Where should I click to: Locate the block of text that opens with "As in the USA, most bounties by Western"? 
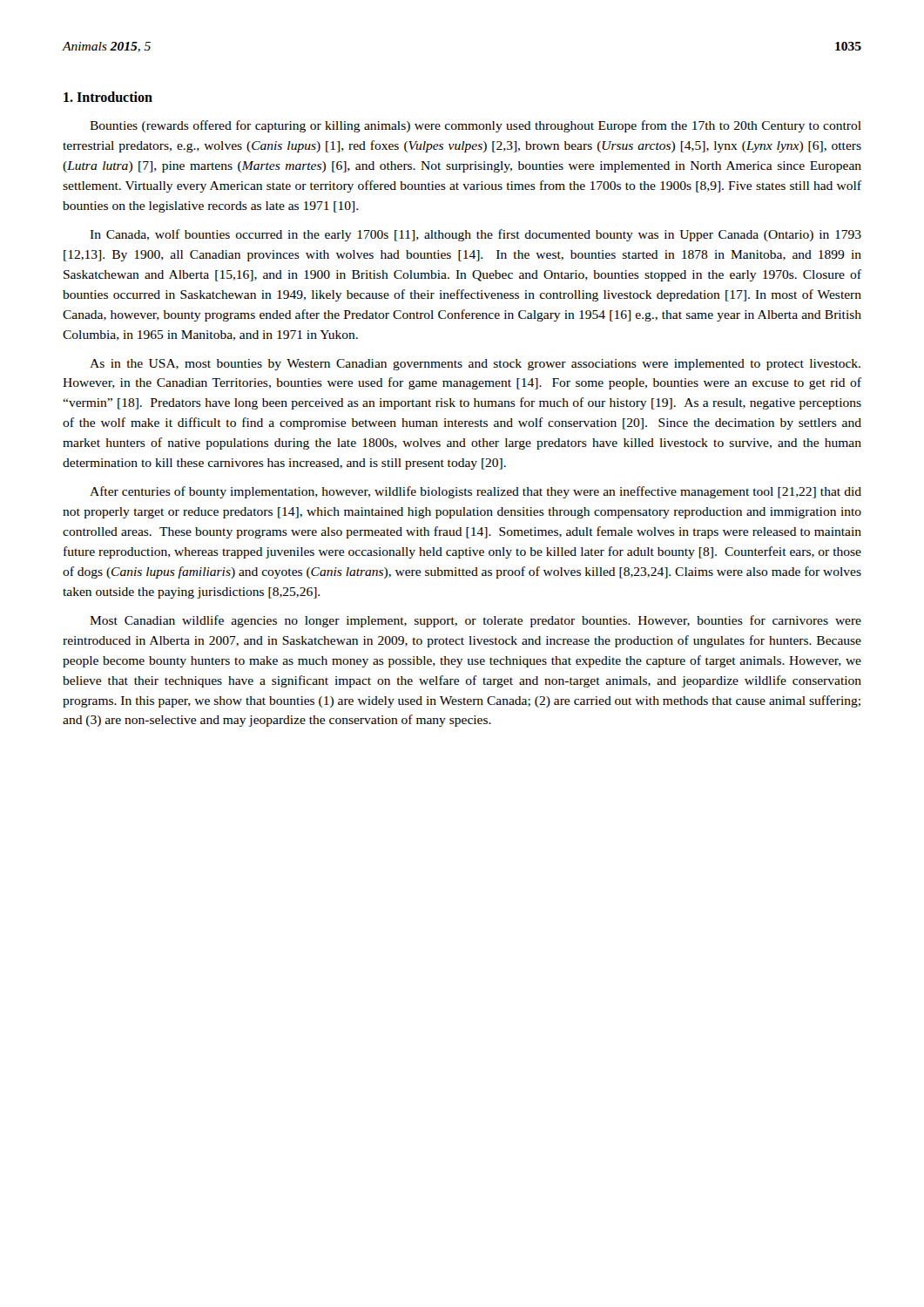tap(462, 412)
